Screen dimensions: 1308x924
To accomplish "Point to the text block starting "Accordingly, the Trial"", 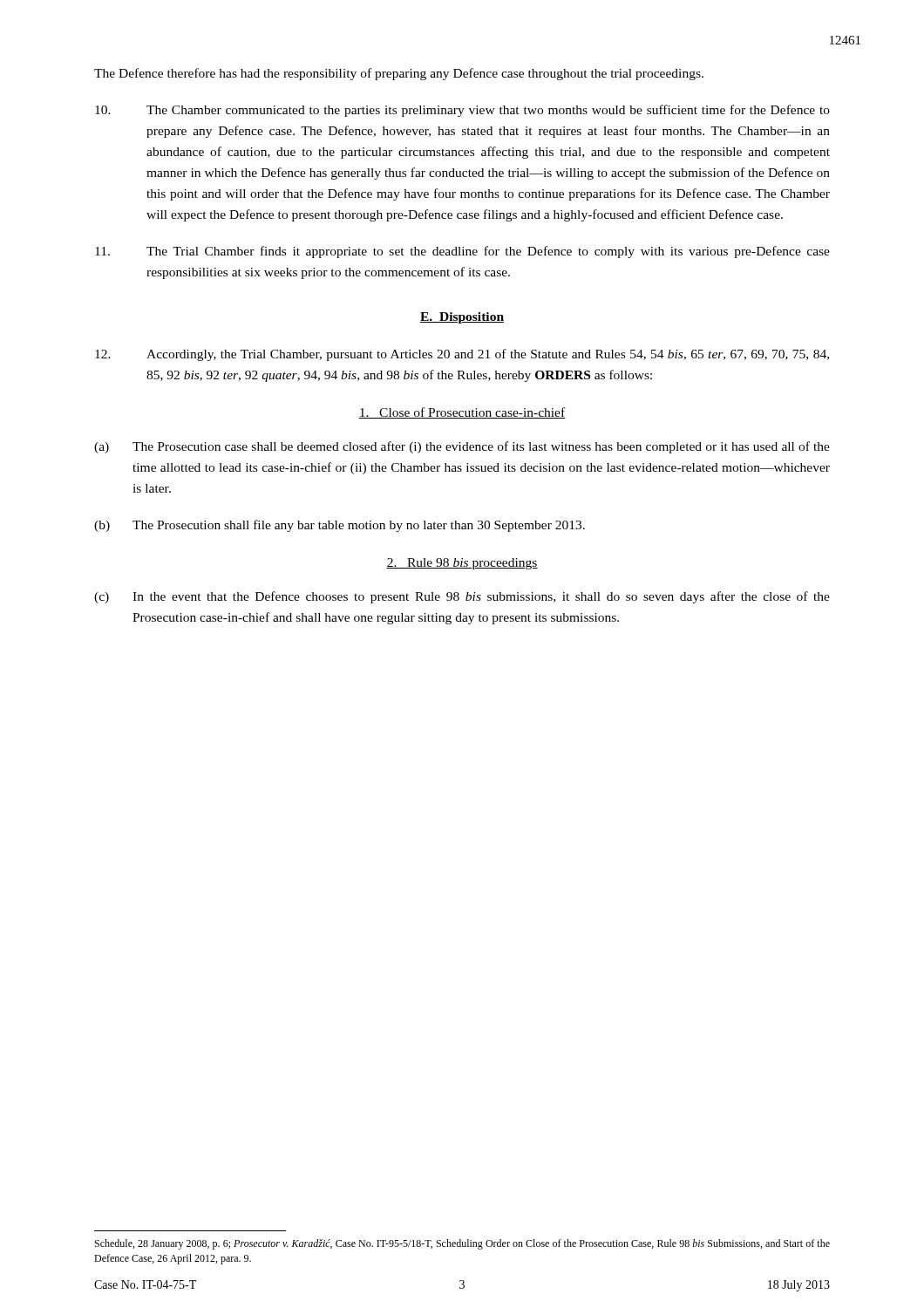I will 462,365.
